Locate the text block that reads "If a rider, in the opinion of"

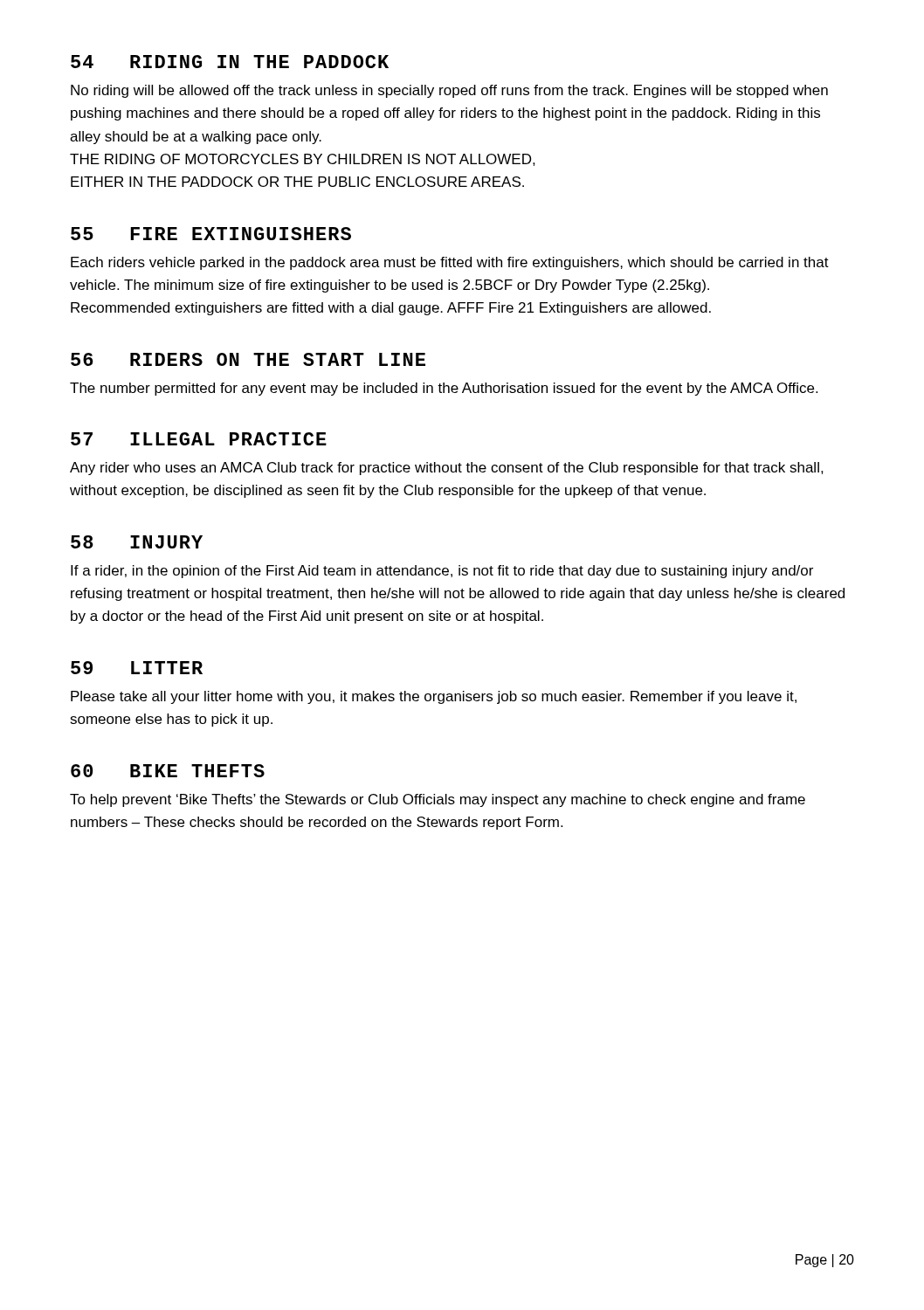pyautogui.click(x=458, y=594)
